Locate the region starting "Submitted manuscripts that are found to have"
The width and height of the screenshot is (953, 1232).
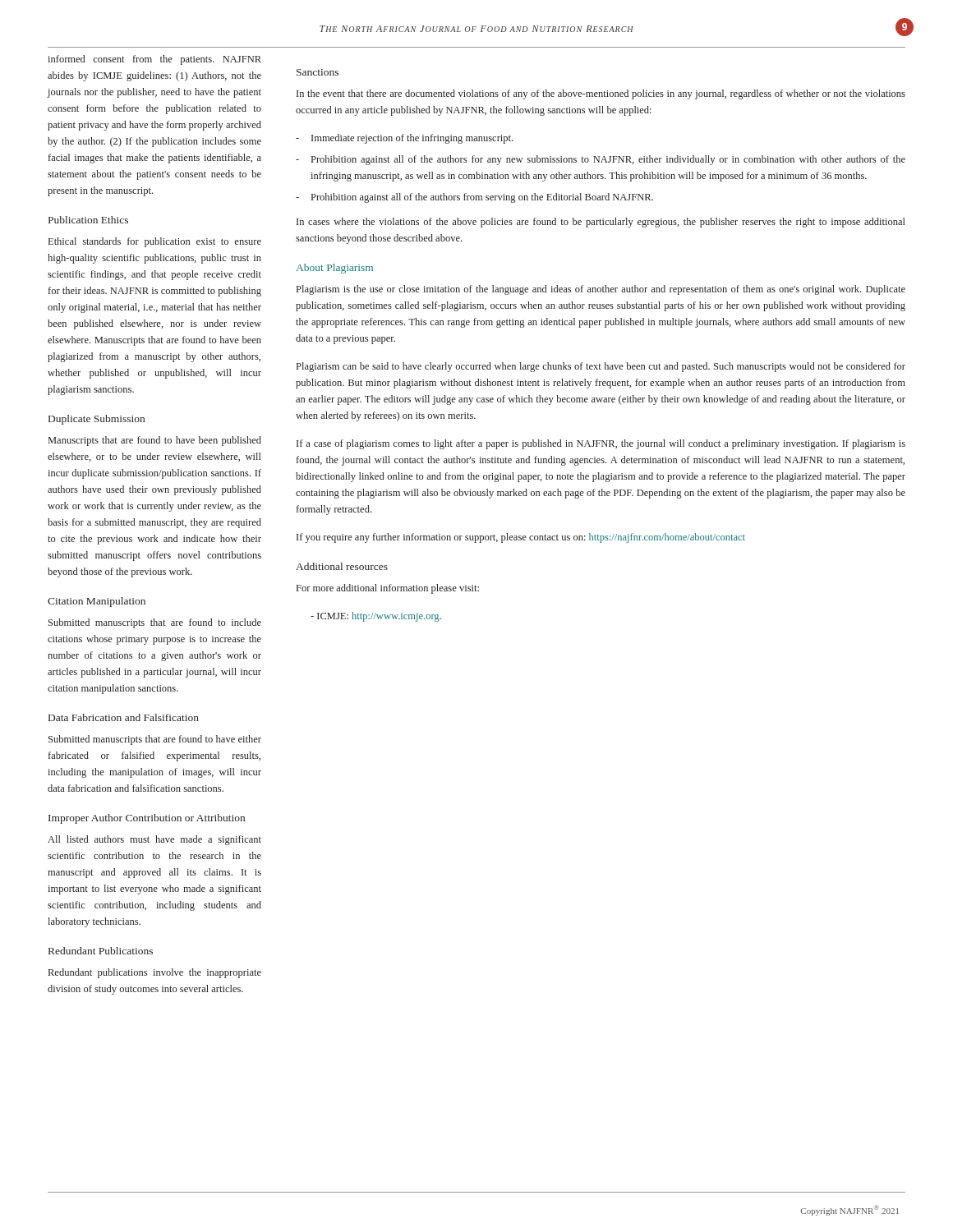tap(154, 764)
